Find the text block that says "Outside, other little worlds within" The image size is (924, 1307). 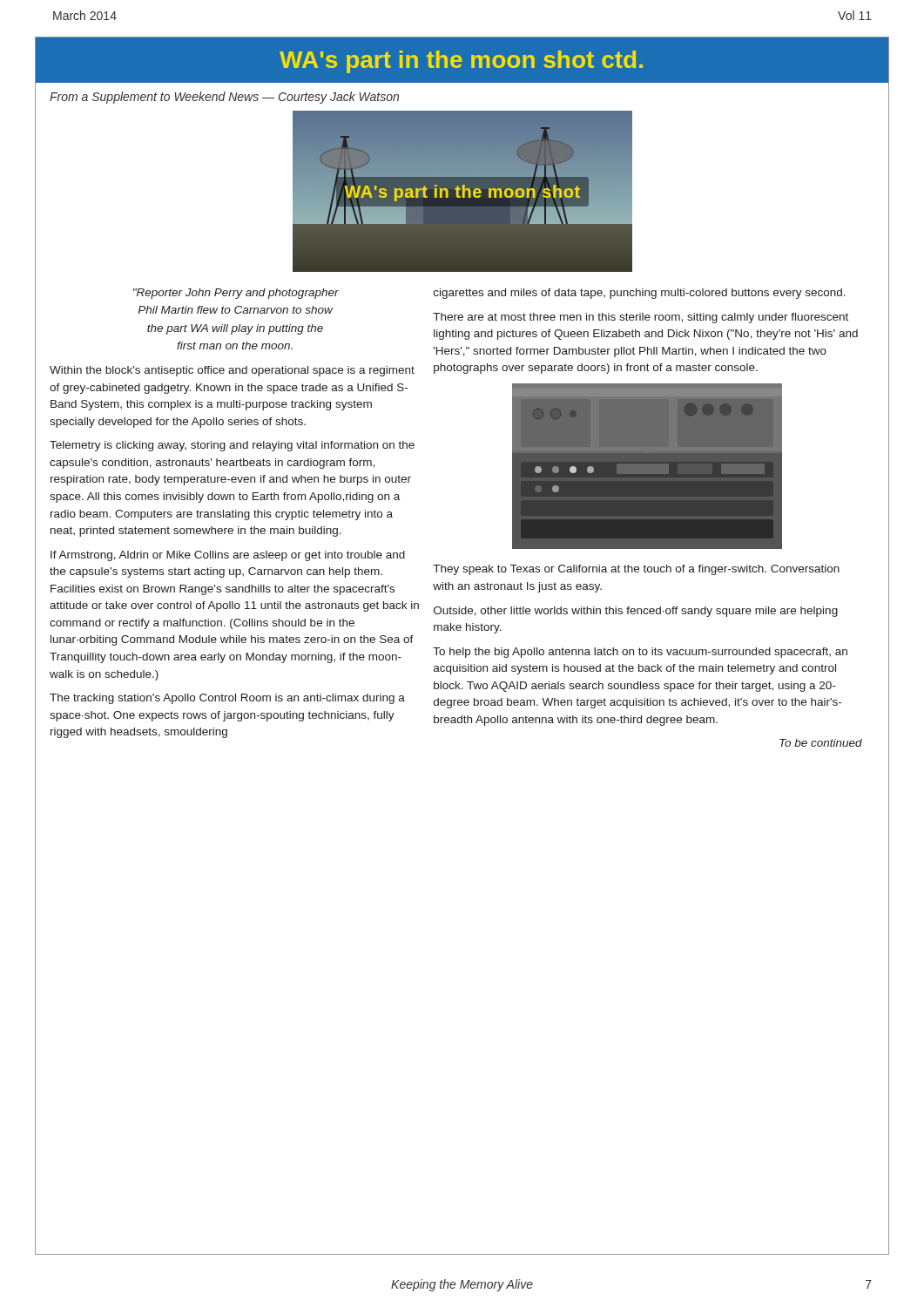tap(635, 618)
